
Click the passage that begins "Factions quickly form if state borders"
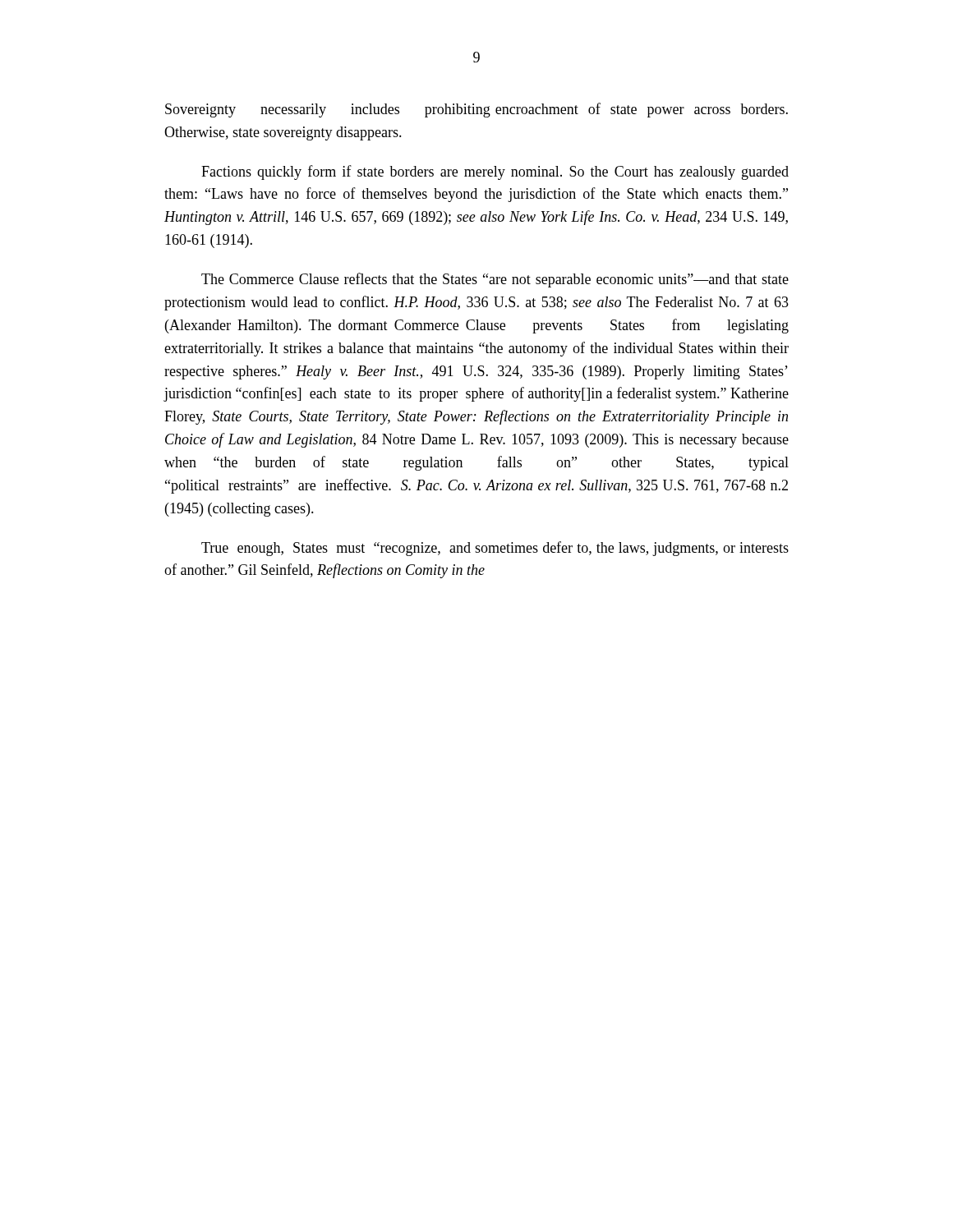pos(476,206)
